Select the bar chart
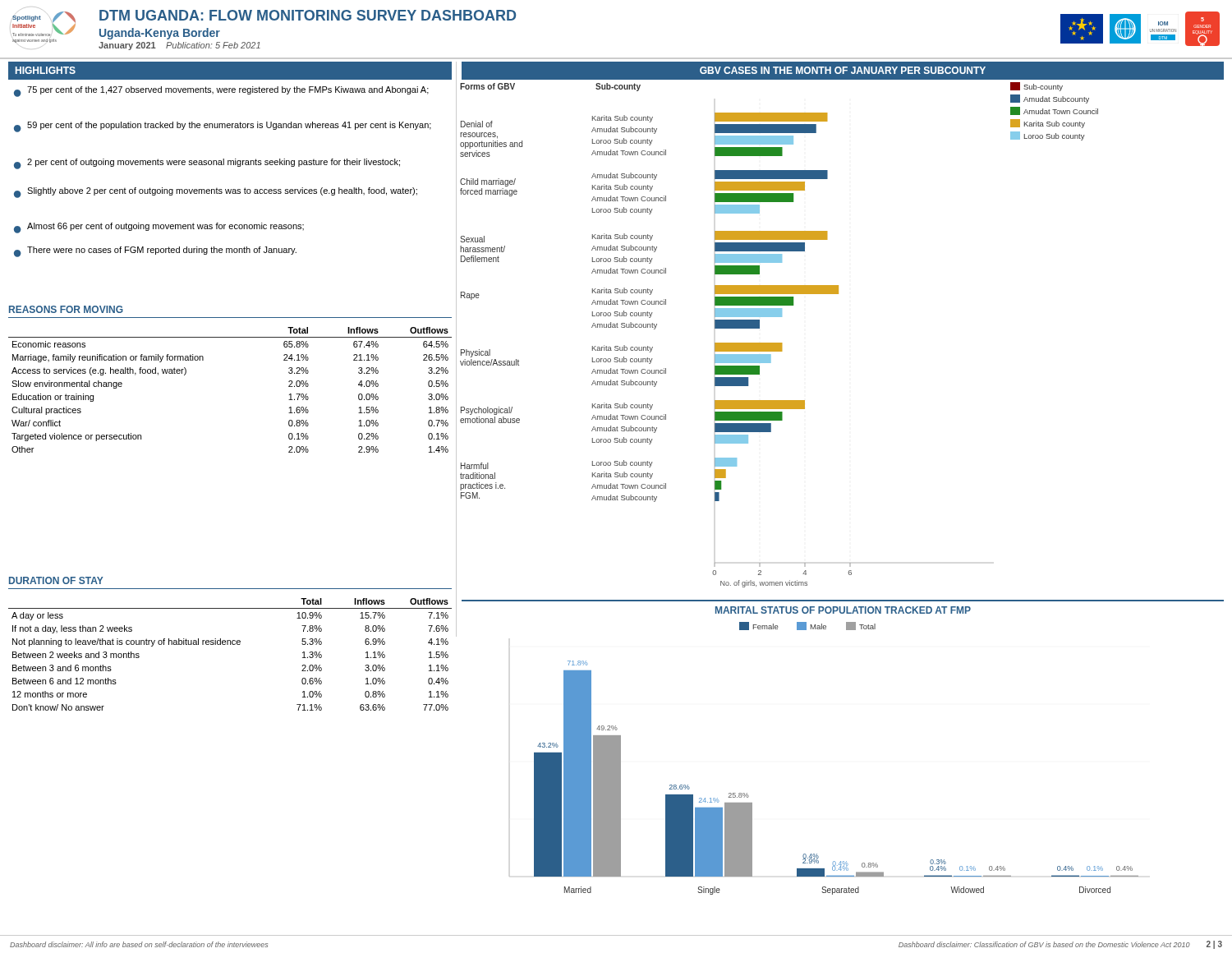 tap(842, 333)
